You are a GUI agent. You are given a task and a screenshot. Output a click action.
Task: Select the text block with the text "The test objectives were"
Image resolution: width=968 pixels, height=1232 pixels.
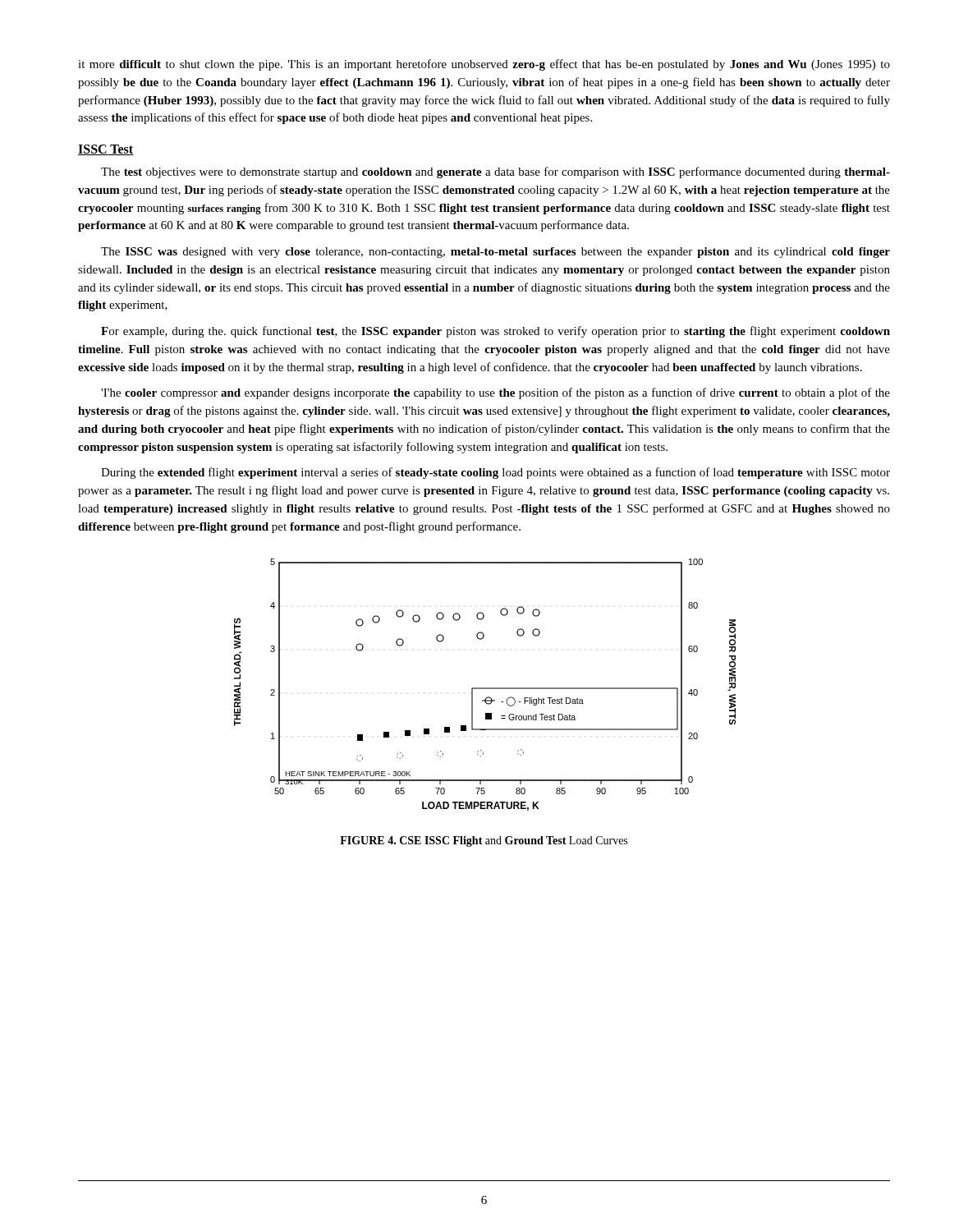point(484,199)
